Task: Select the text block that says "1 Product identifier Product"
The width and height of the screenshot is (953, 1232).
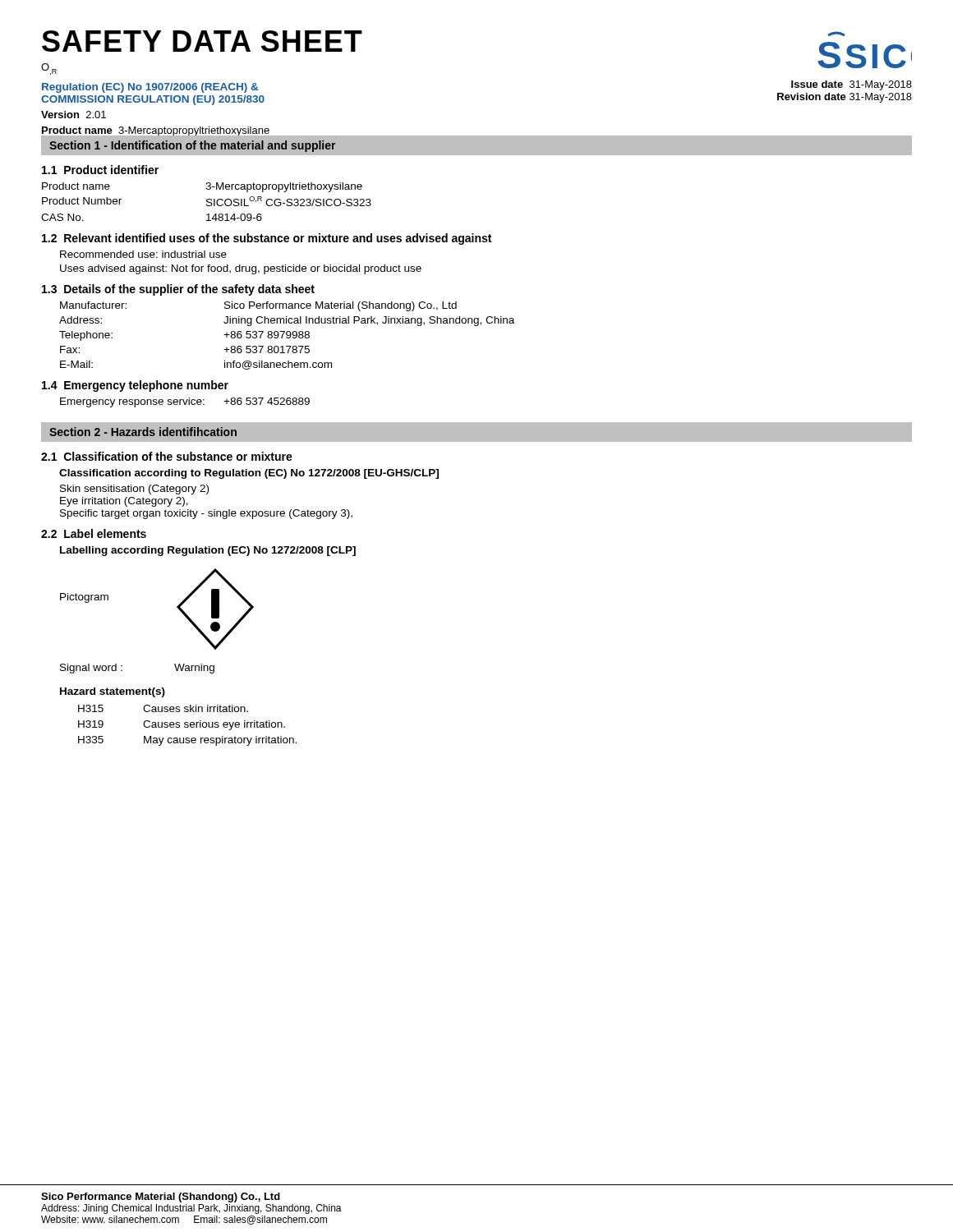Action: pos(100,170)
